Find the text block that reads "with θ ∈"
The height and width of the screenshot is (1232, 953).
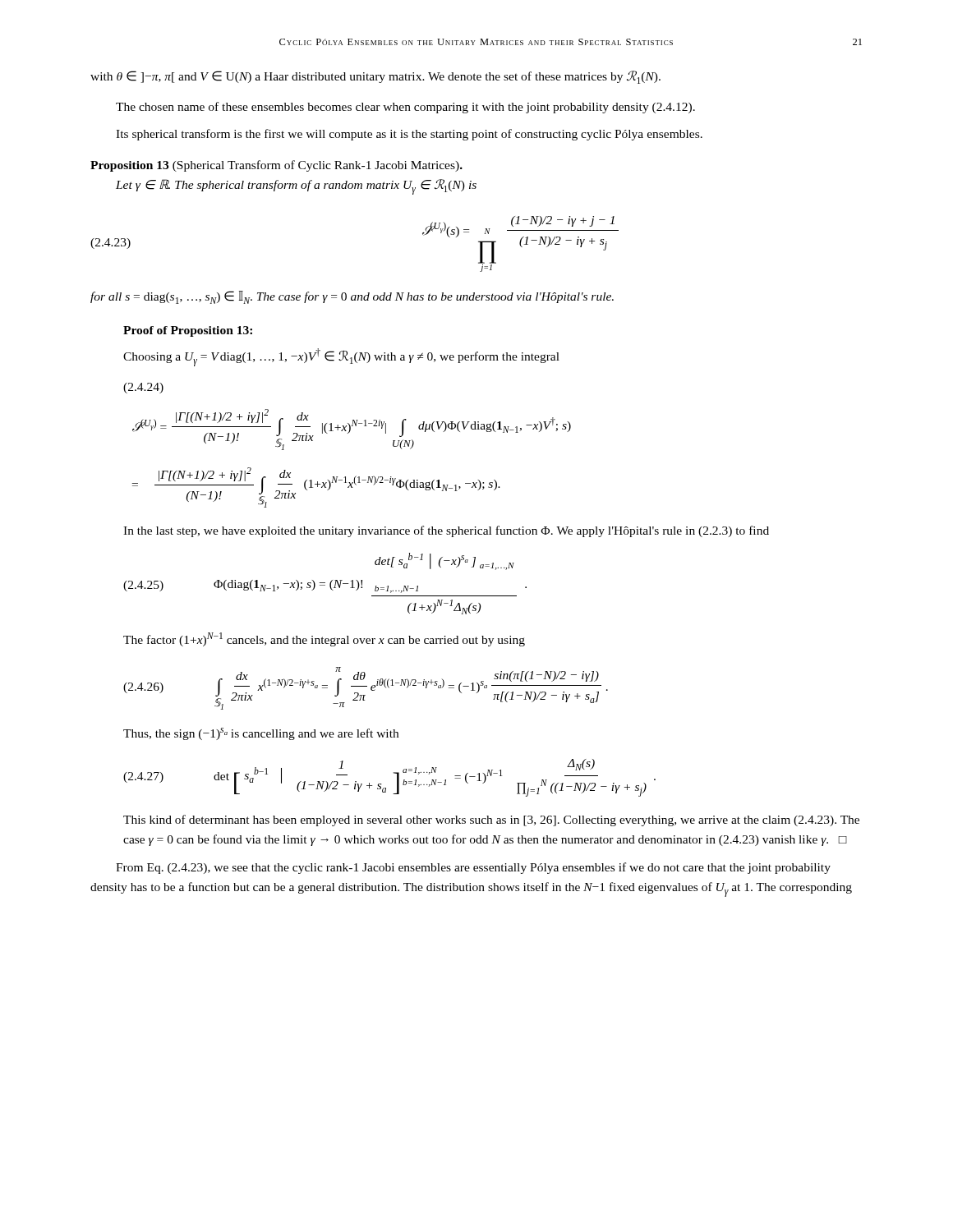coord(376,78)
